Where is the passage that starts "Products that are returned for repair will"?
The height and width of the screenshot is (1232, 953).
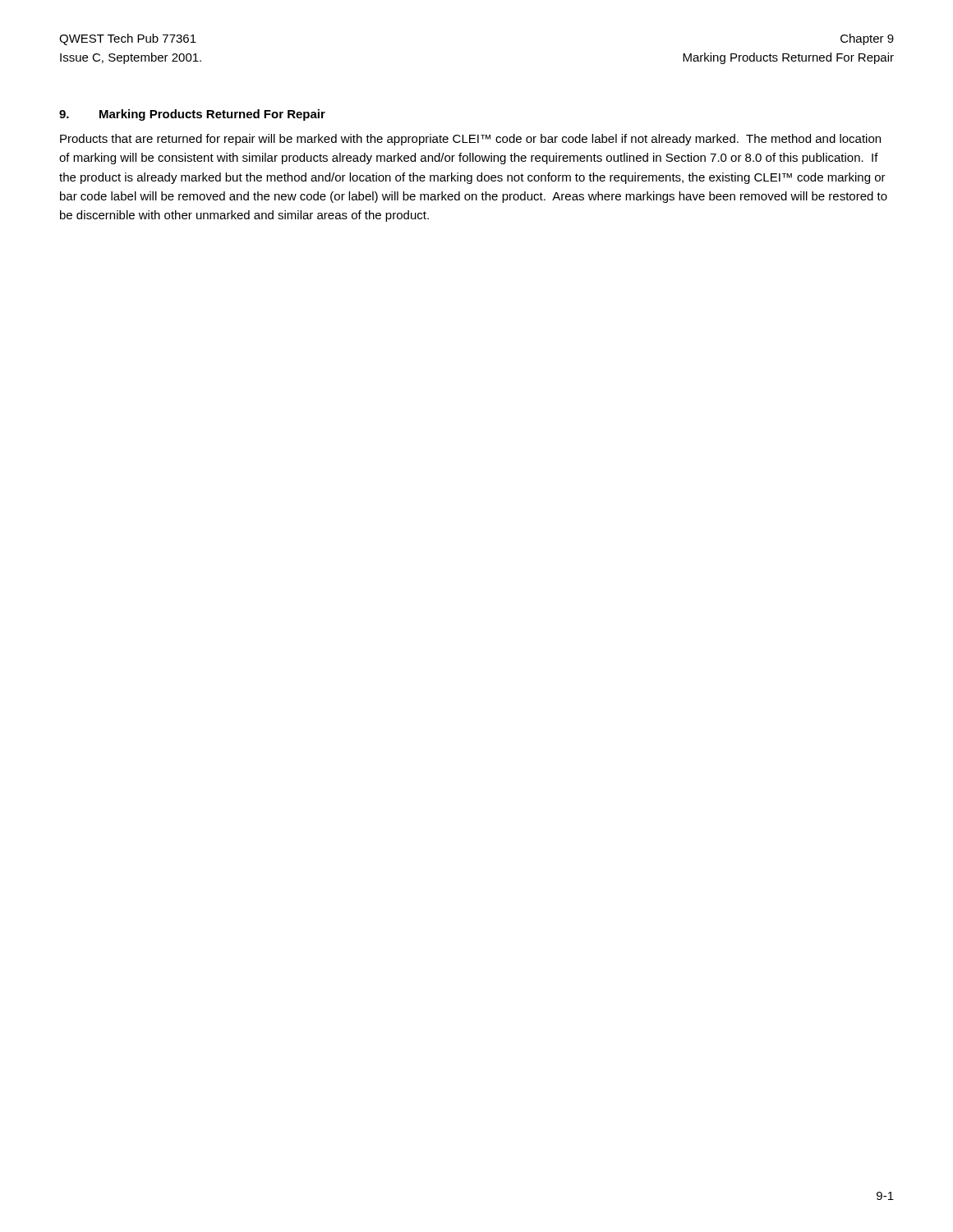(473, 177)
